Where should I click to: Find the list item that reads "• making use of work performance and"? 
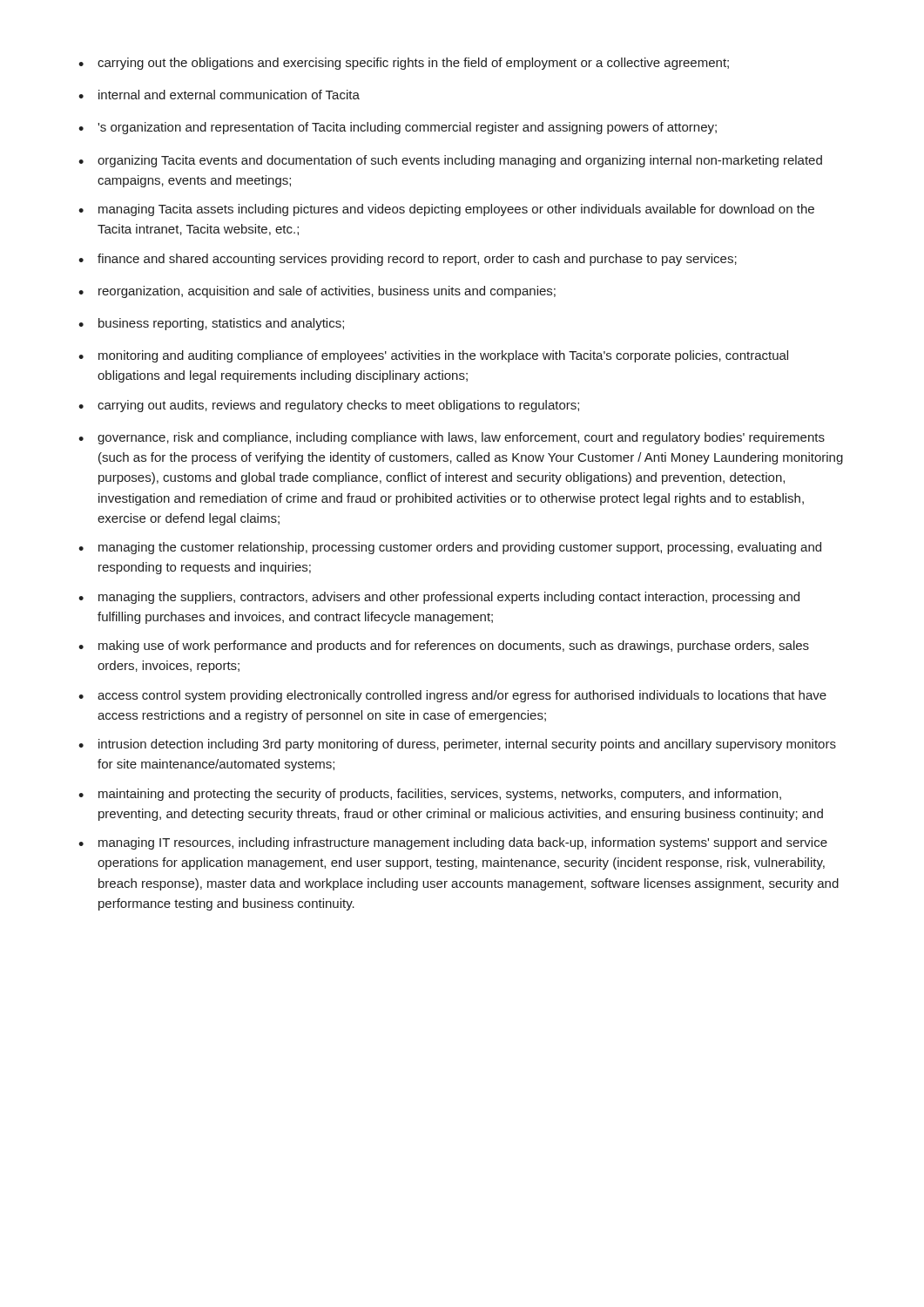462,655
